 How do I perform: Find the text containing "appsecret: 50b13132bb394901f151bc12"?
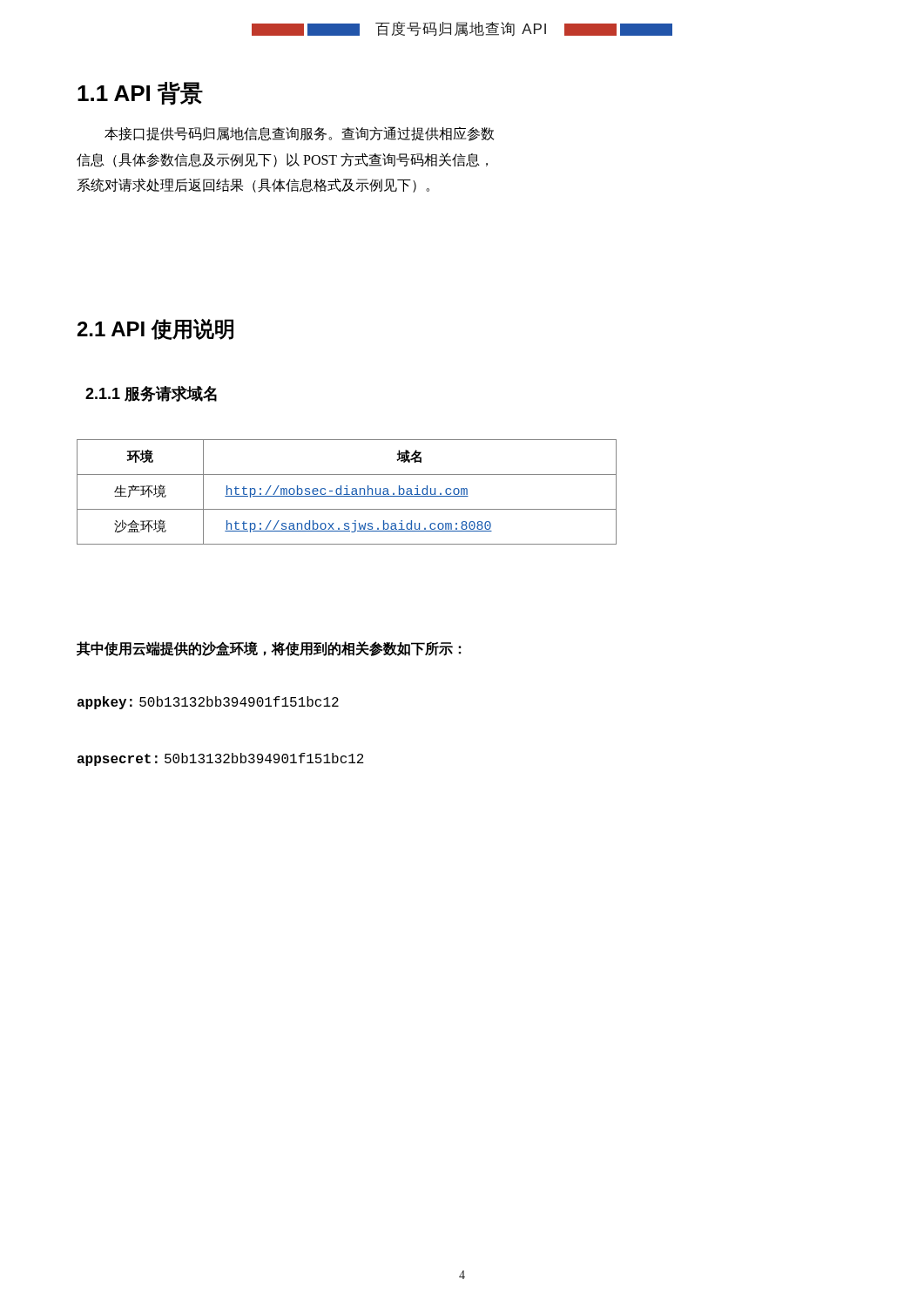click(221, 759)
